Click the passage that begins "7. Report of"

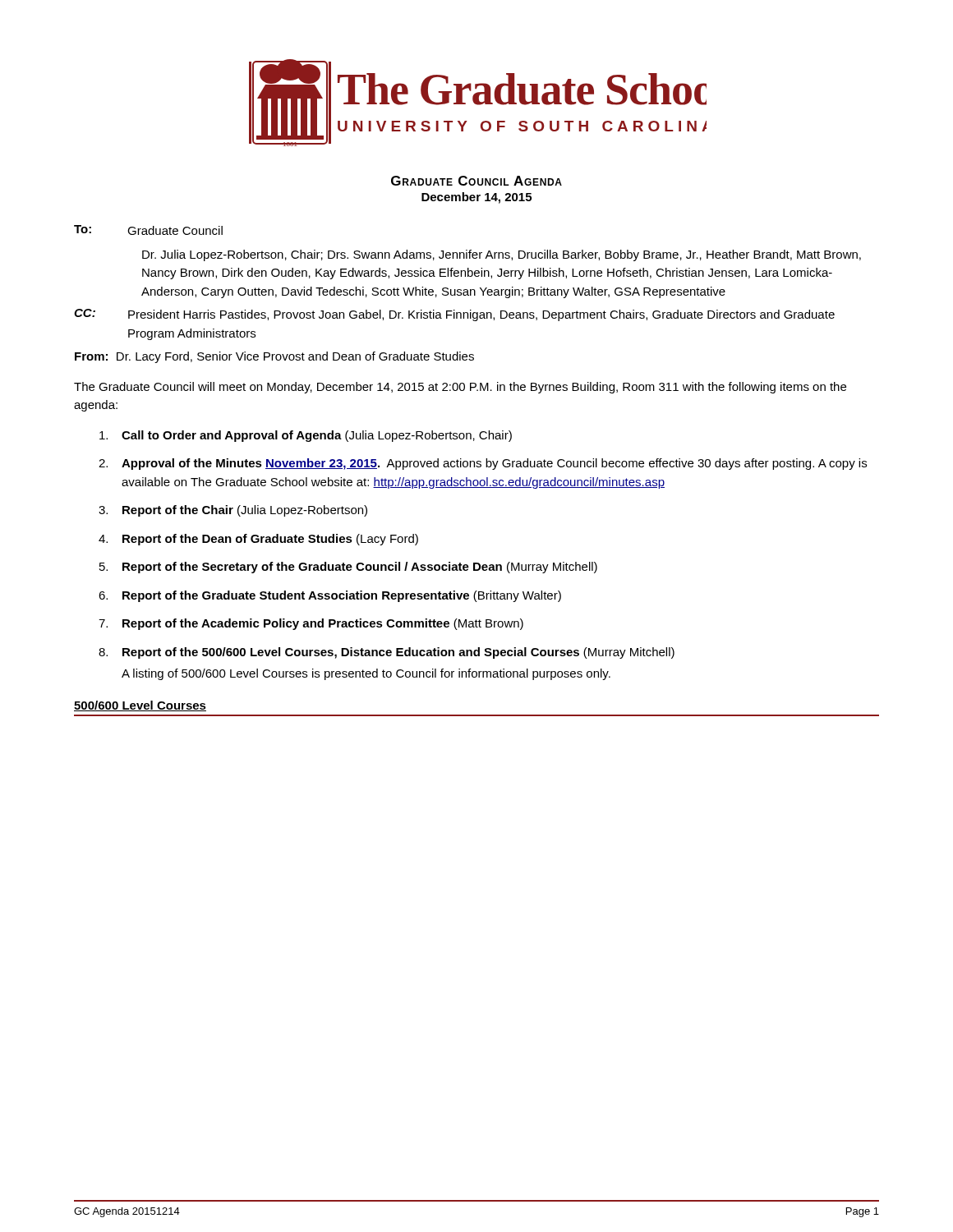(489, 624)
